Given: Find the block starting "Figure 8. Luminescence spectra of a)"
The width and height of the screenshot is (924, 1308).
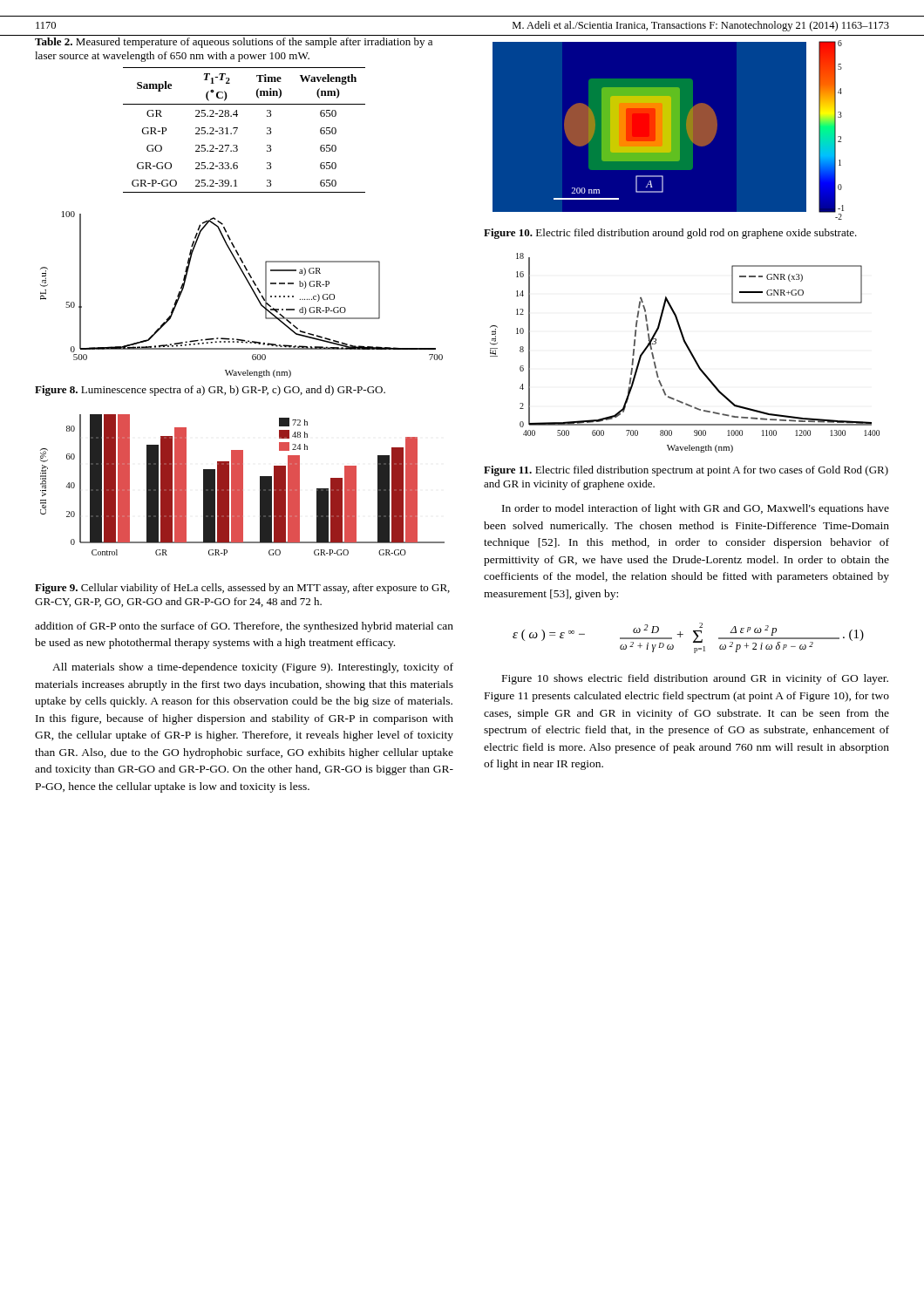Looking at the screenshot, I should (x=210, y=389).
